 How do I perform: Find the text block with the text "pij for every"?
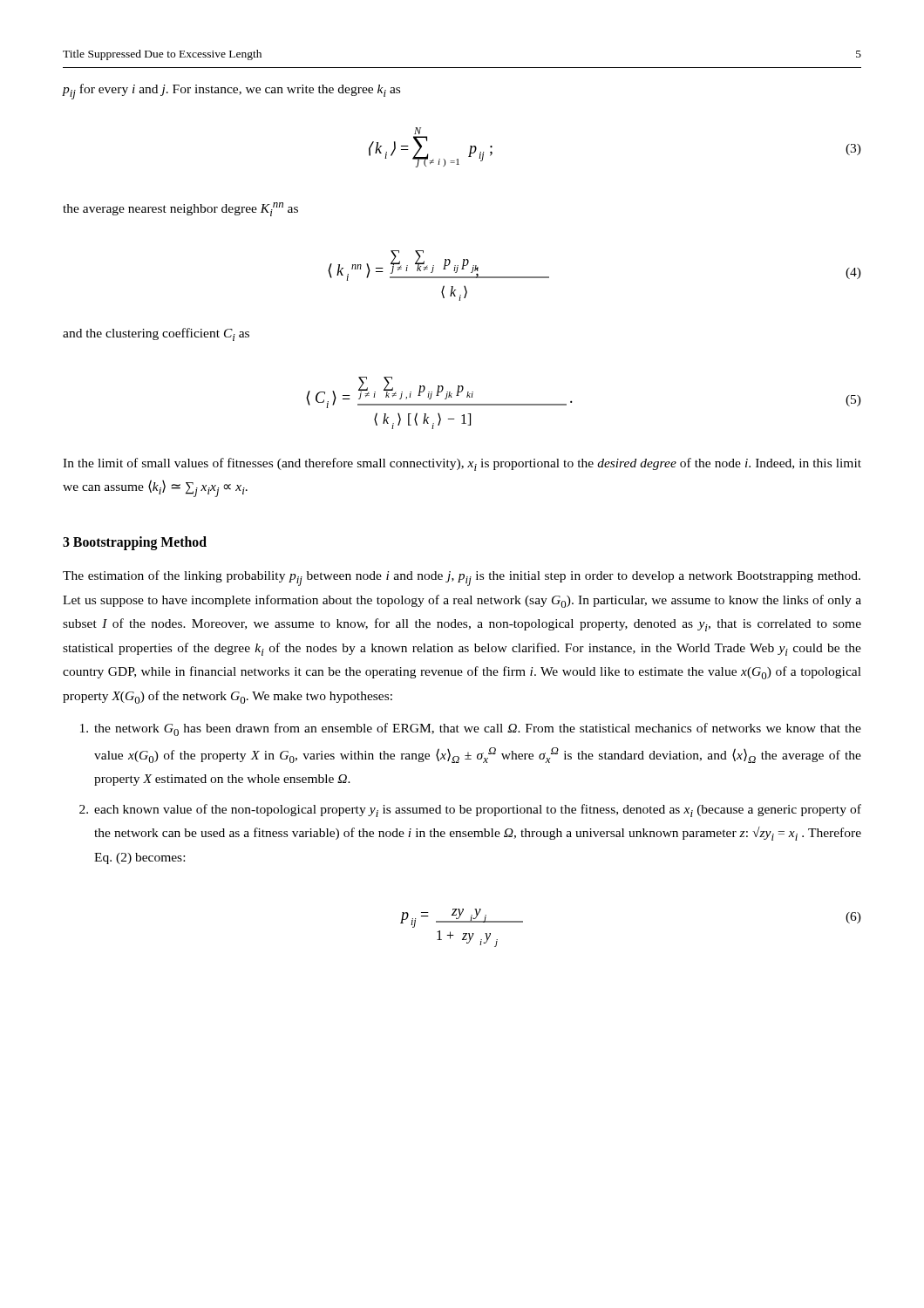(x=232, y=90)
